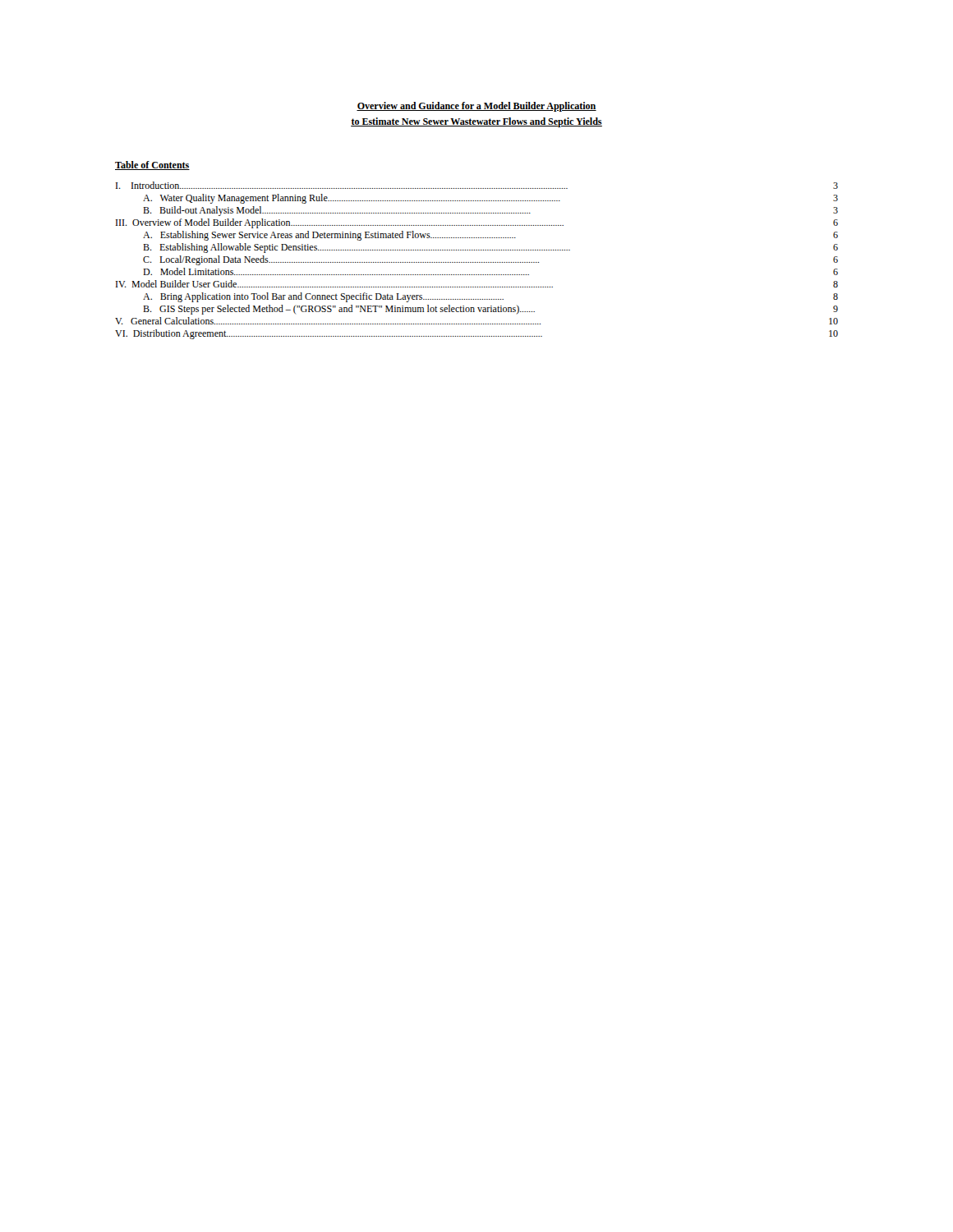Navigate to the element starting "A. Water Quality Management Planning Rule"
The width and height of the screenshot is (953, 1232).
click(x=476, y=199)
